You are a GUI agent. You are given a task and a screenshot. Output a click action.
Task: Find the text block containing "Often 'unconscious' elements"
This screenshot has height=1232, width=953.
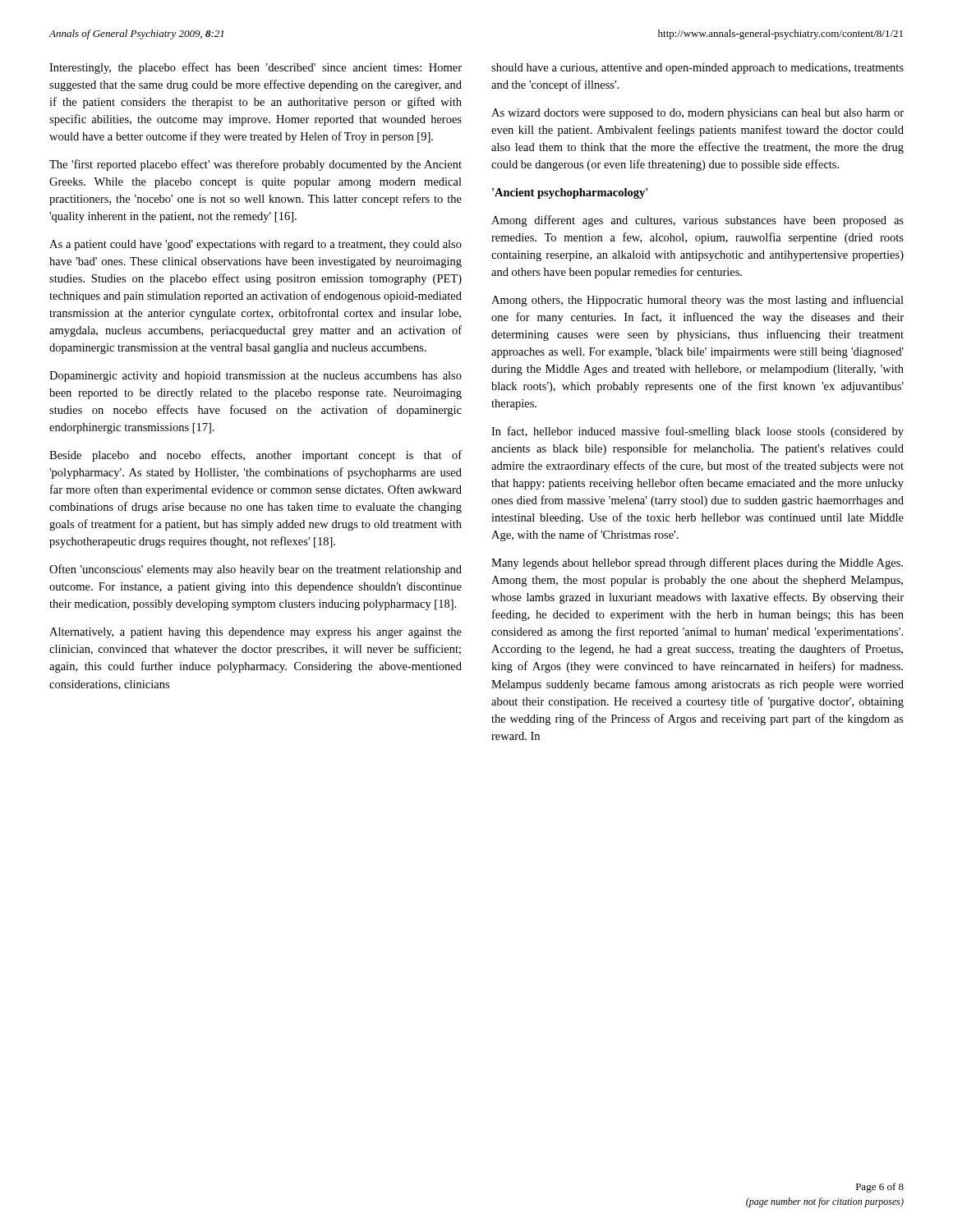coord(255,587)
